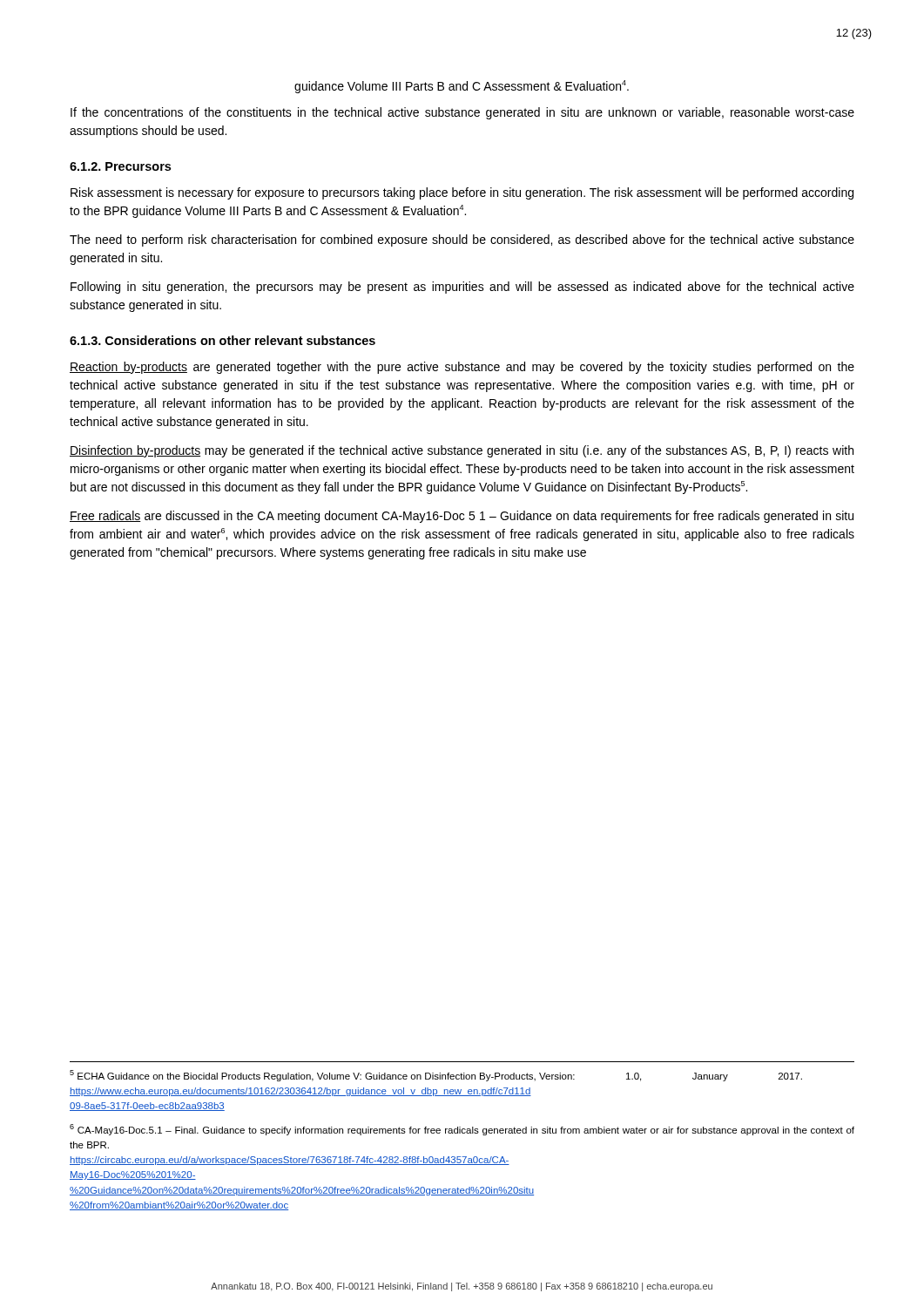Locate the text block that reads "Following in situ"

pyautogui.click(x=462, y=296)
